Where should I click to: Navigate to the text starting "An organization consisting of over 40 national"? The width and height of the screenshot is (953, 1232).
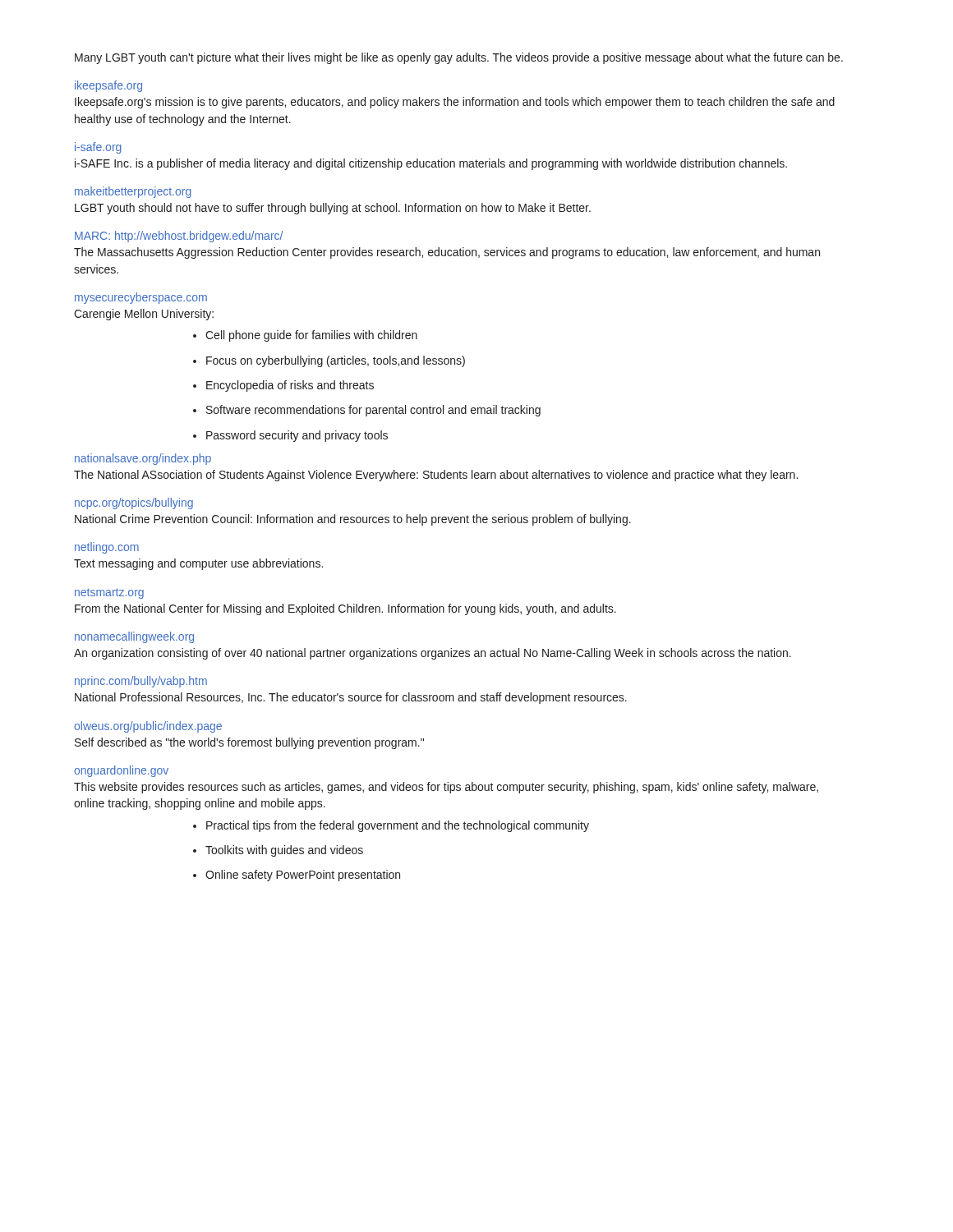point(460,653)
